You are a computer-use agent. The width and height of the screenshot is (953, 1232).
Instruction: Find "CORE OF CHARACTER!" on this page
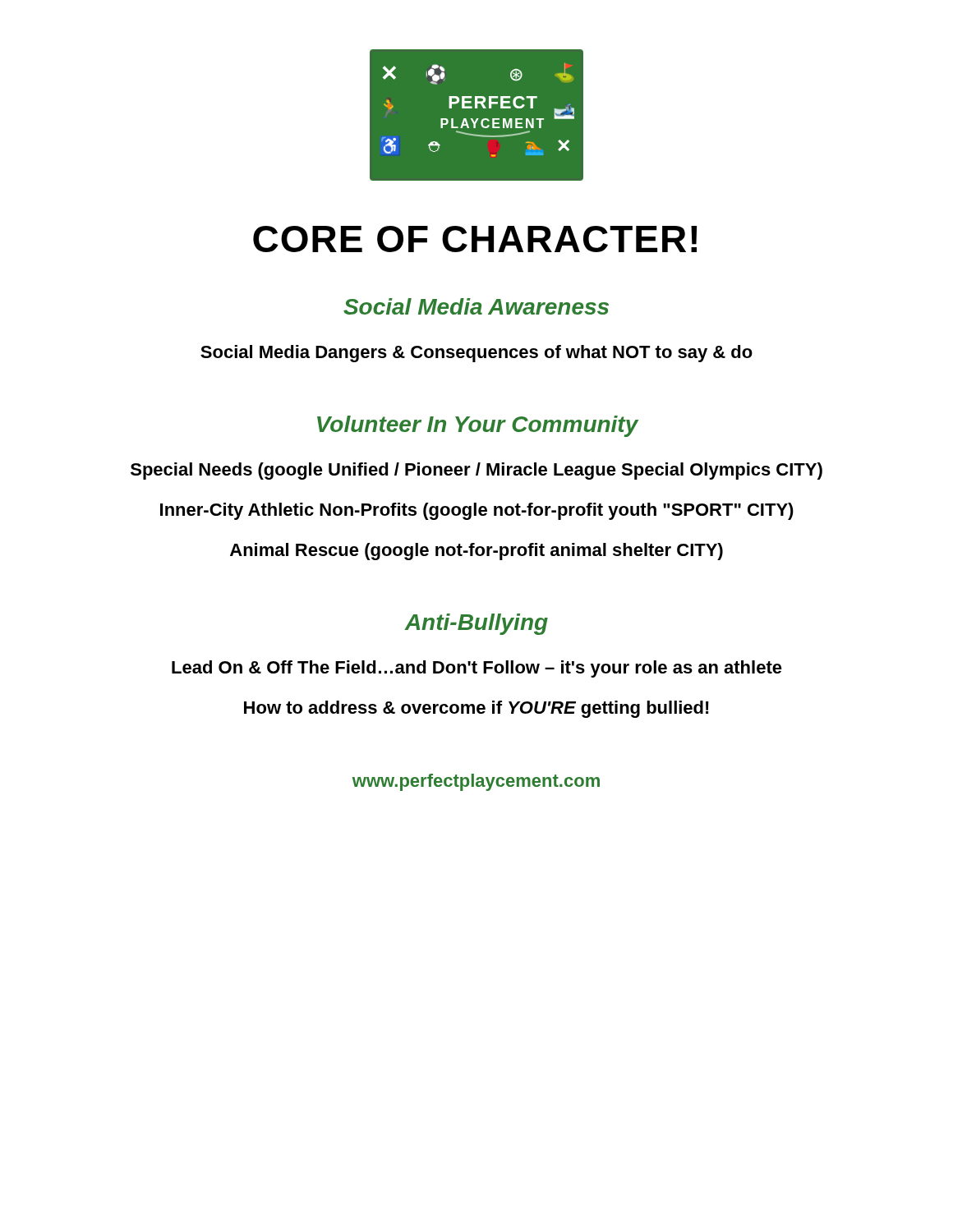point(476,239)
